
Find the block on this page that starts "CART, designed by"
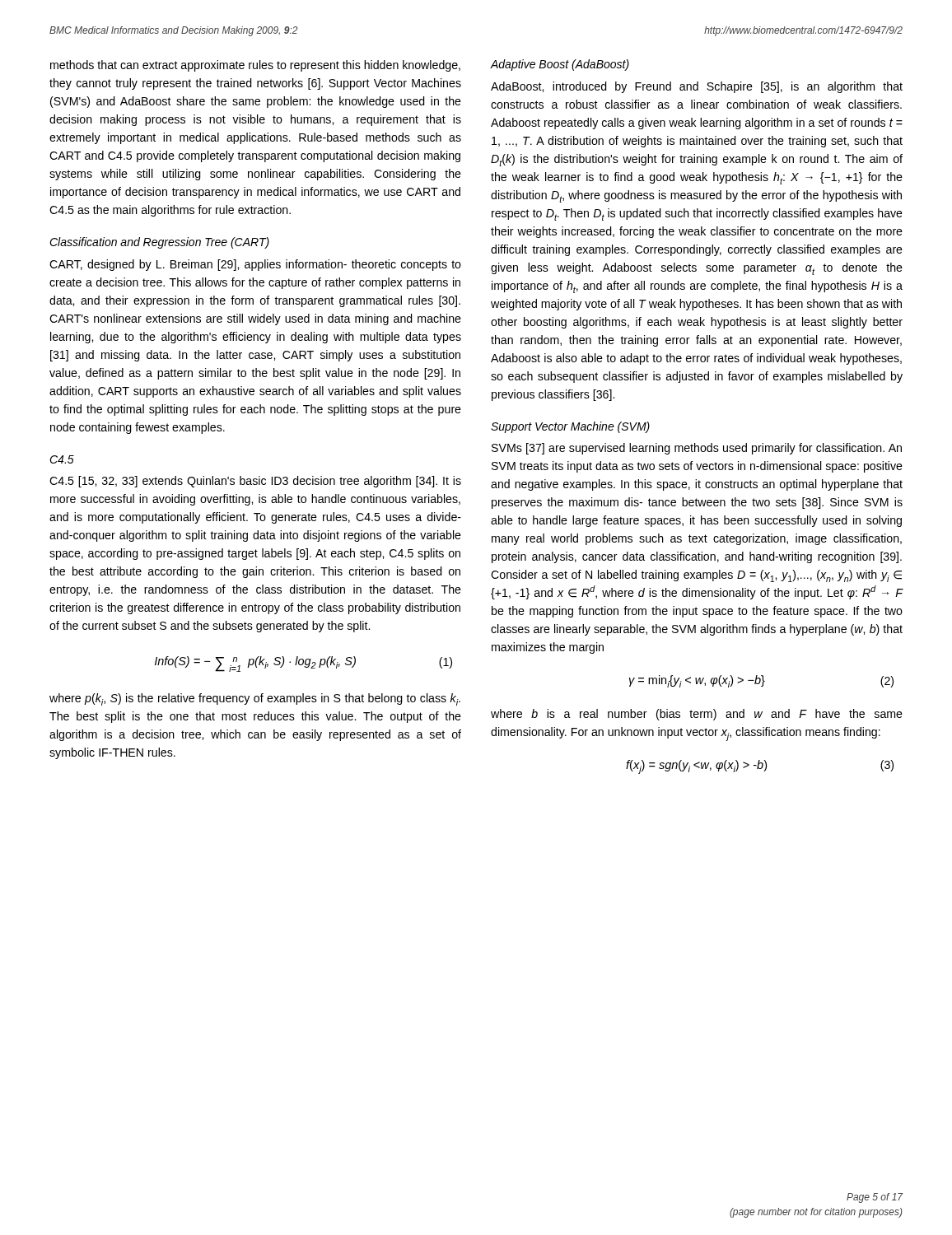click(x=255, y=346)
